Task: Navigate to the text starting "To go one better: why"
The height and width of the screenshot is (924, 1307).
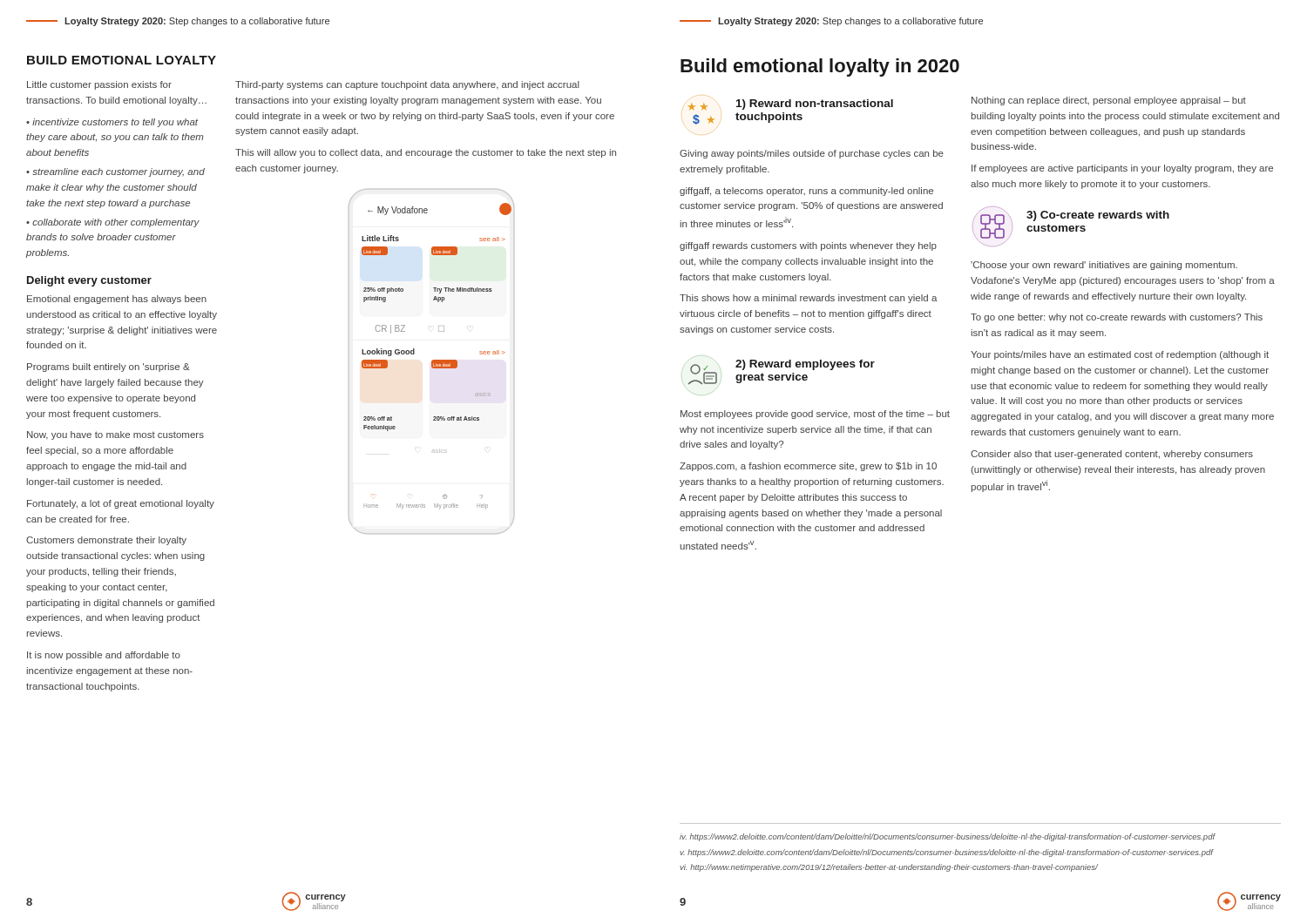Action: (1117, 325)
